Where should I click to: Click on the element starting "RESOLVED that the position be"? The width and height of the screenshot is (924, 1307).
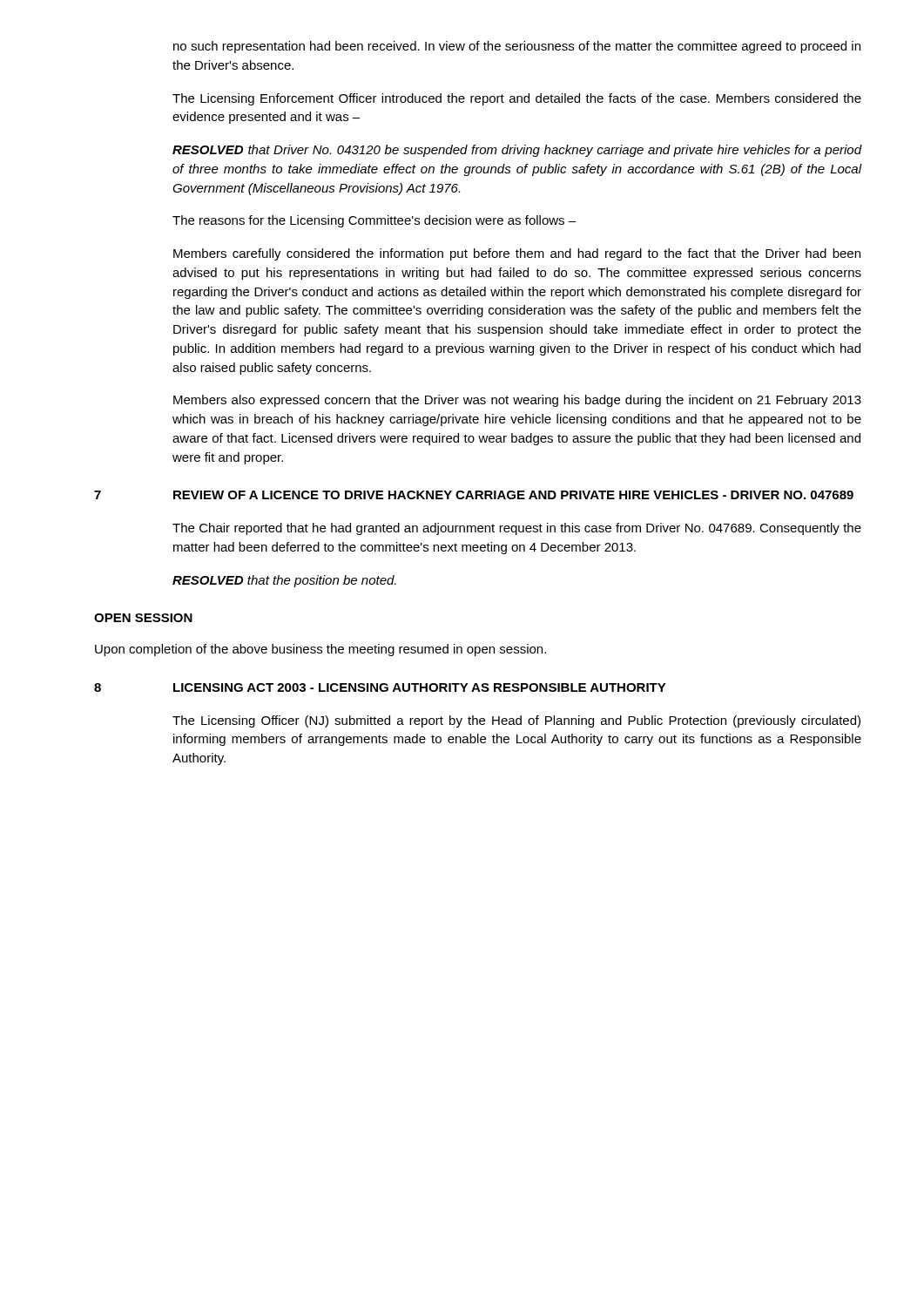coord(285,579)
